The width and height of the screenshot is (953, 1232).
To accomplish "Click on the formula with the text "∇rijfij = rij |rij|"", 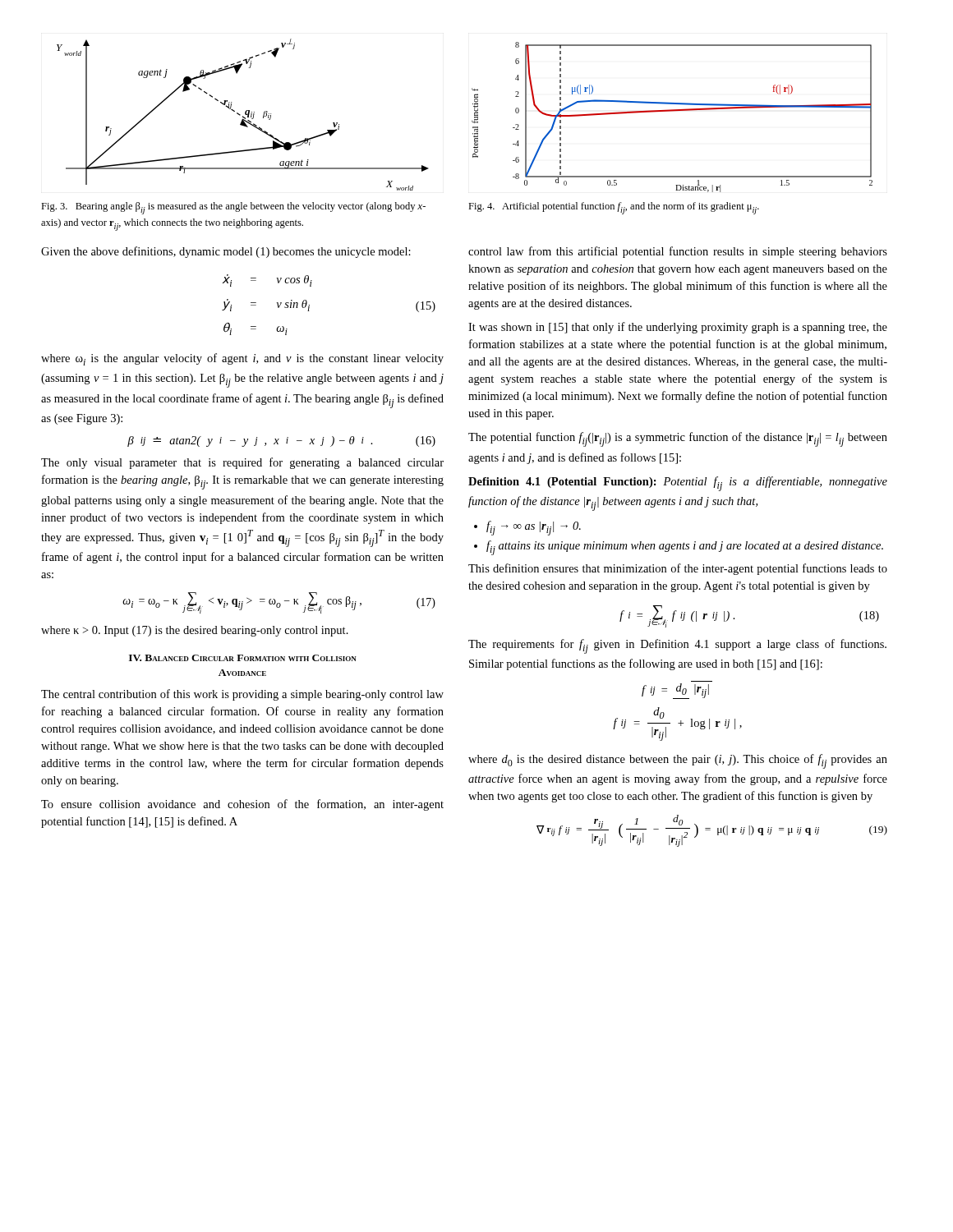I will 712,830.
